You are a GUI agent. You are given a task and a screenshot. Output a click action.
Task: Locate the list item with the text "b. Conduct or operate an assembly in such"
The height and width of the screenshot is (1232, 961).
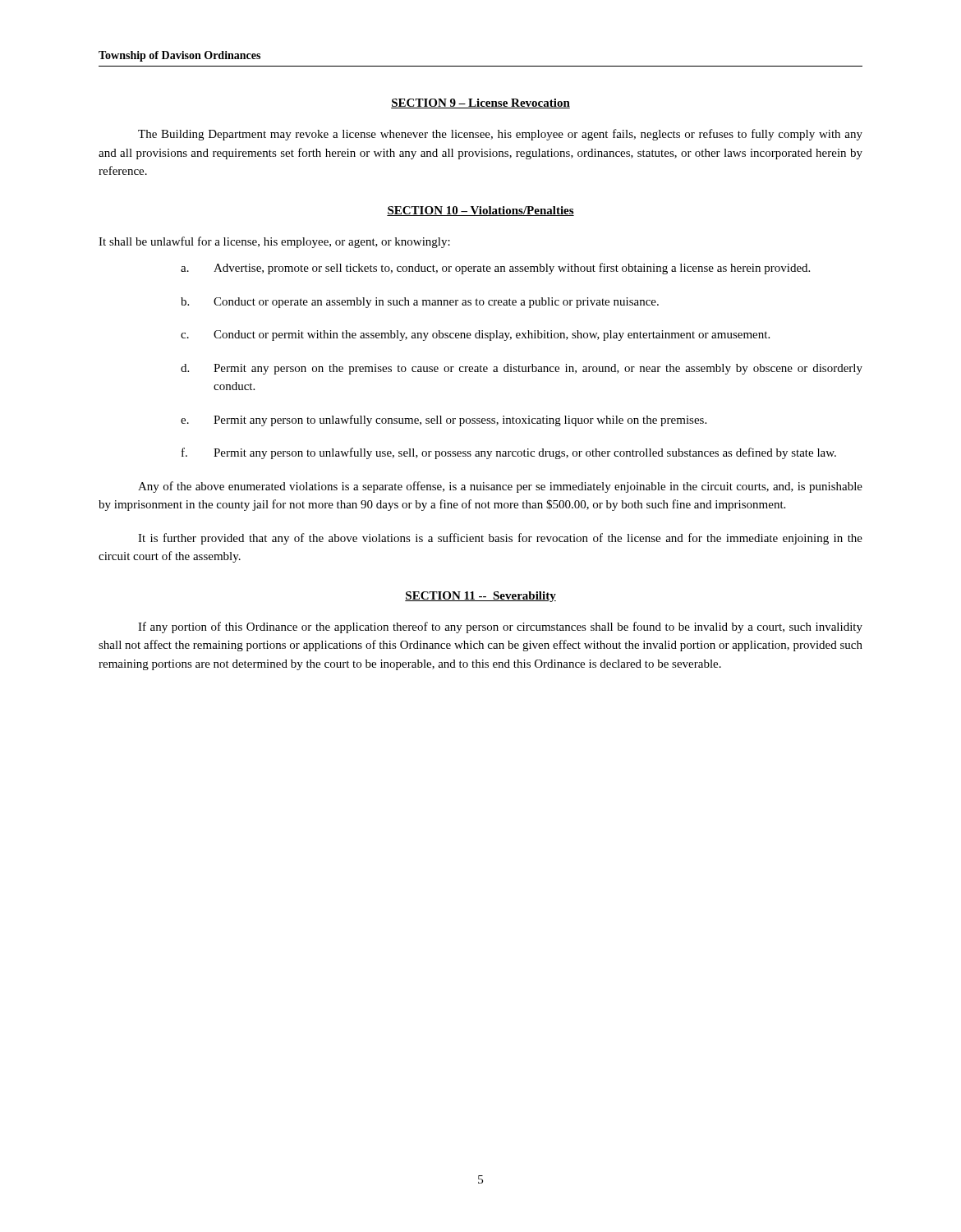point(522,301)
